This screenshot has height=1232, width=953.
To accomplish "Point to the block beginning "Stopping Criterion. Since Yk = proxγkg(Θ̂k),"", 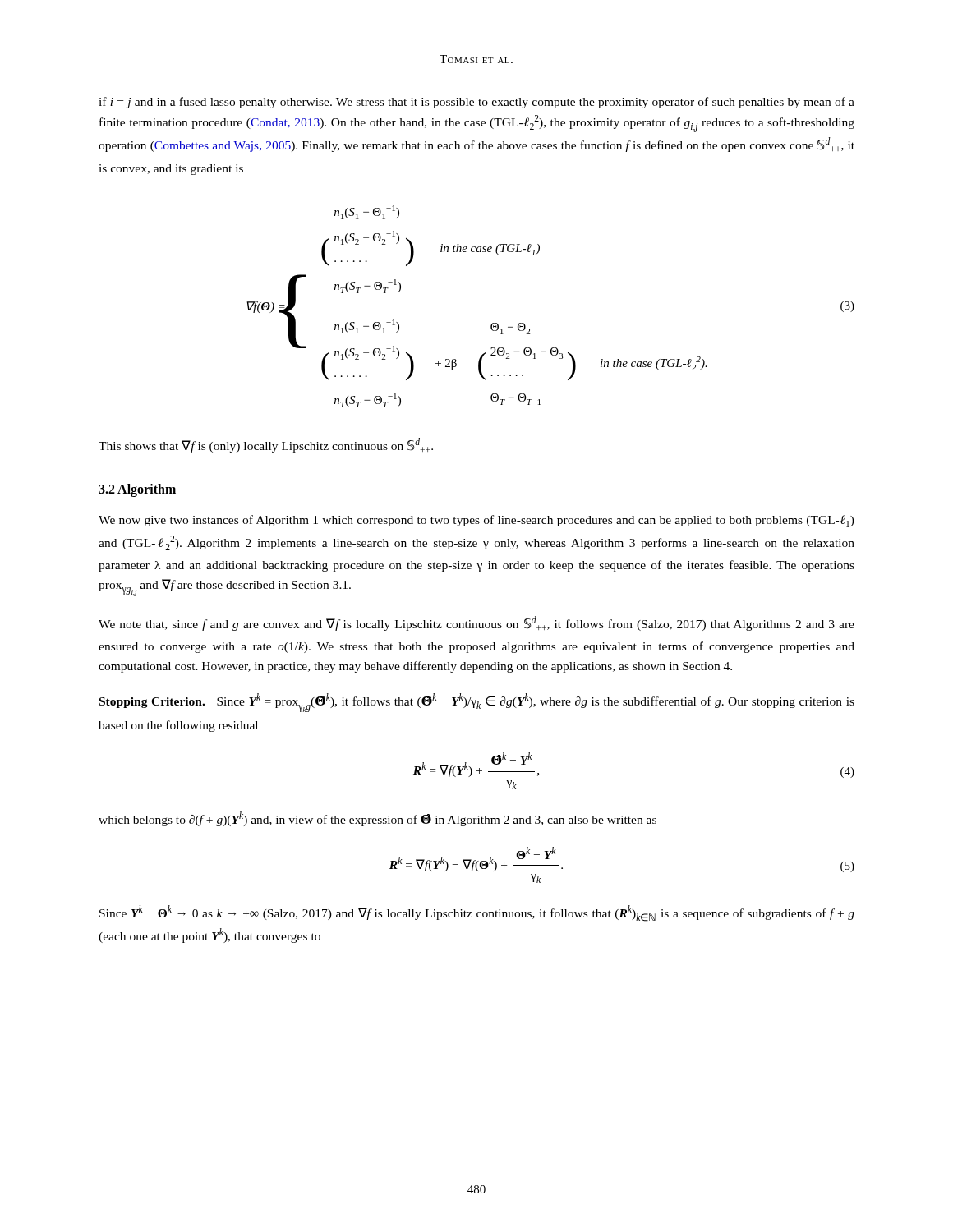I will tap(476, 712).
